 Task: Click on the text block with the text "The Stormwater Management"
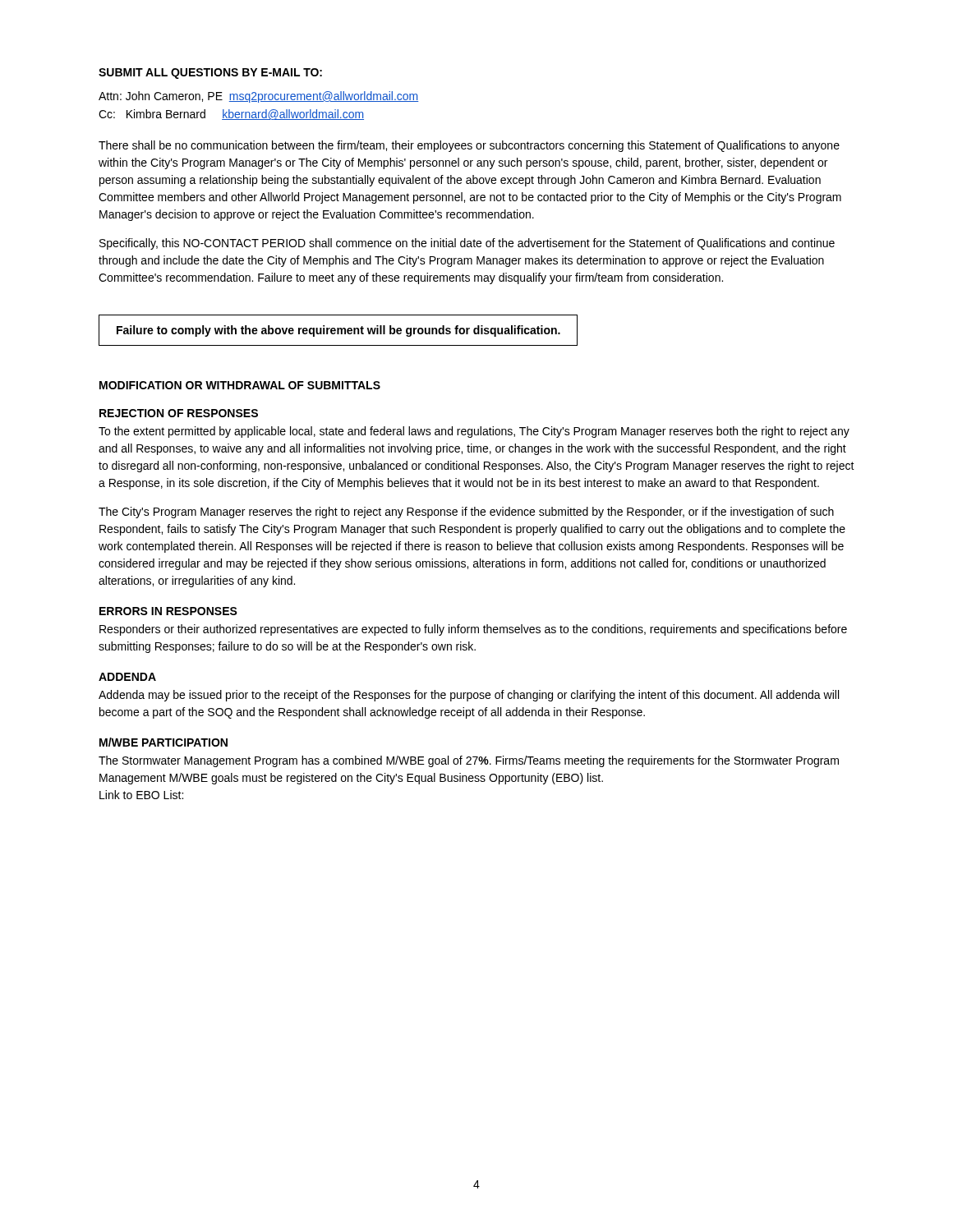click(x=476, y=778)
